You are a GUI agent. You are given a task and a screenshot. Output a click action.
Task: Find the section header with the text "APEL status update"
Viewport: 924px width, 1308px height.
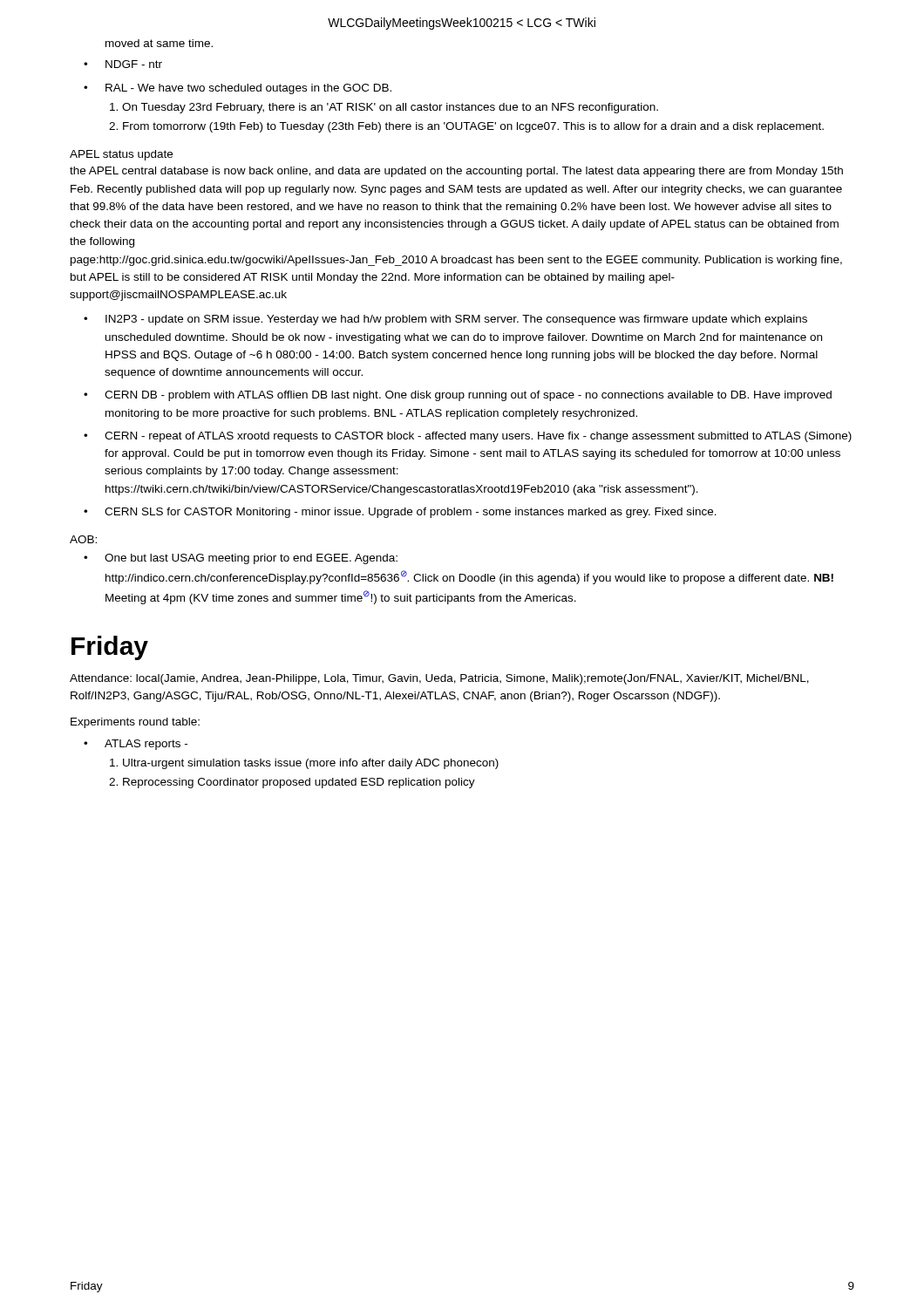pos(122,154)
